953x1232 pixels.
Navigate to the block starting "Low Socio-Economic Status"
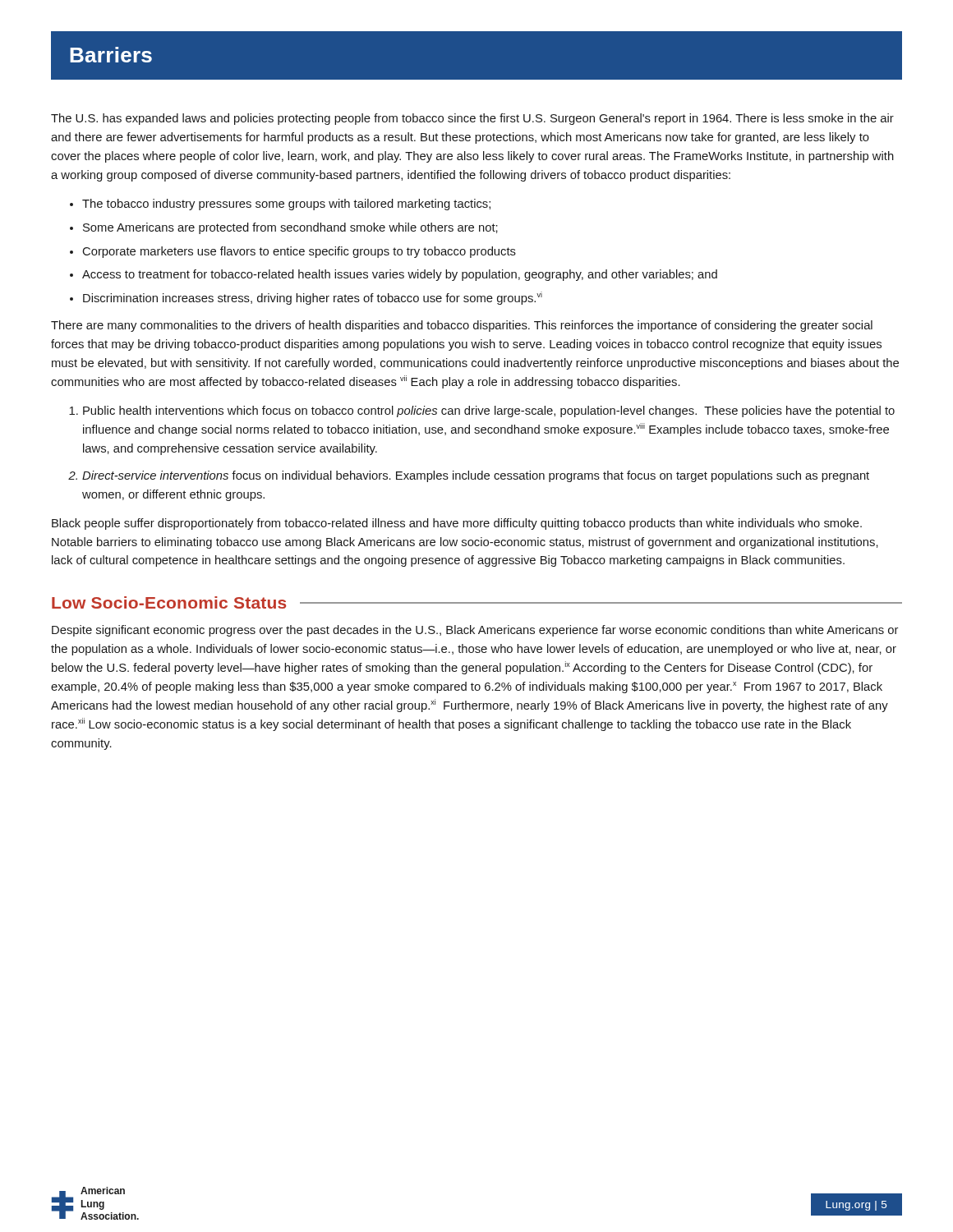[x=476, y=603]
